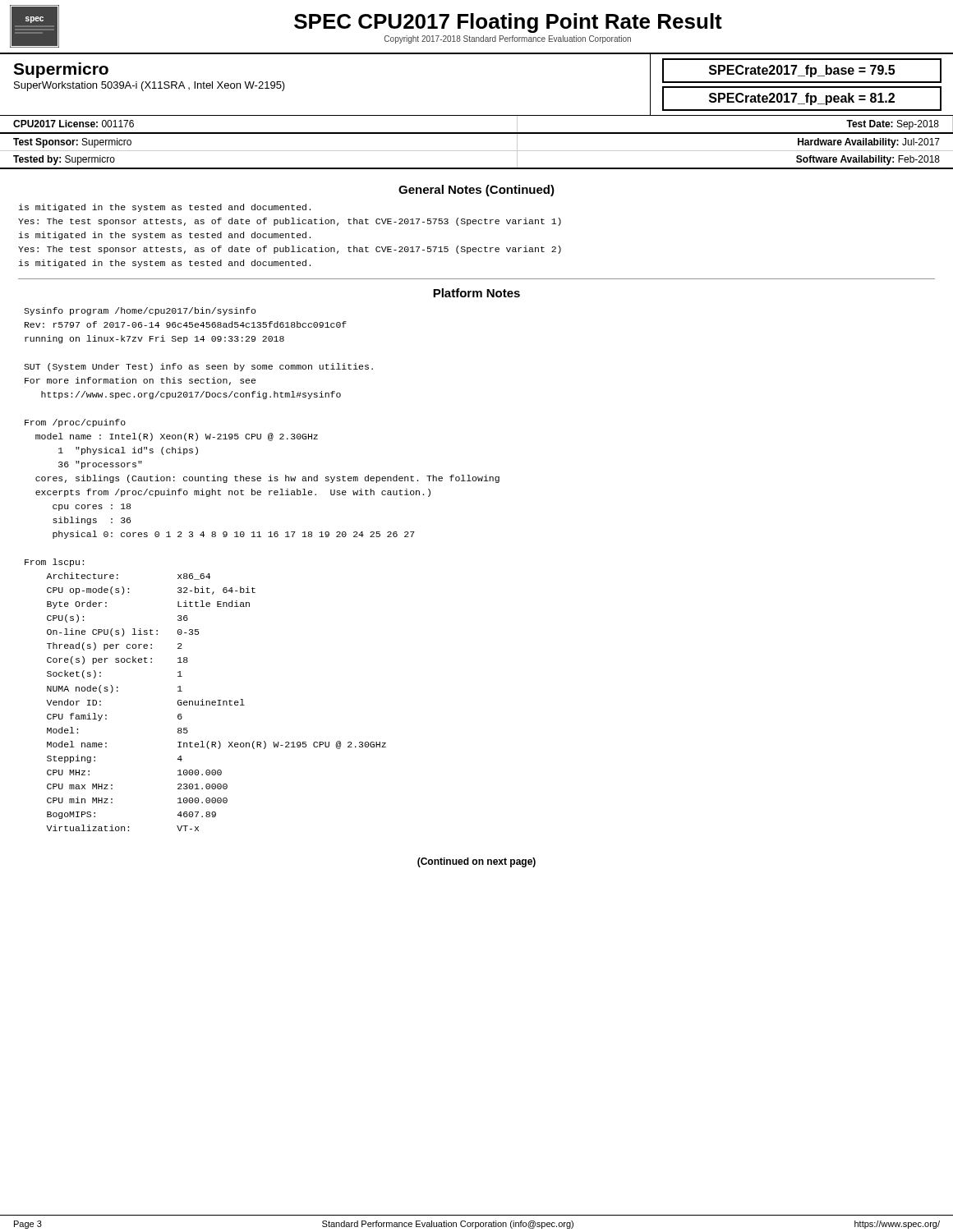The width and height of the screenshot is (953, 1232).
Task: Locate the passage starting "Tested by: Supermicro"
Action: click(x=64, y=159)
